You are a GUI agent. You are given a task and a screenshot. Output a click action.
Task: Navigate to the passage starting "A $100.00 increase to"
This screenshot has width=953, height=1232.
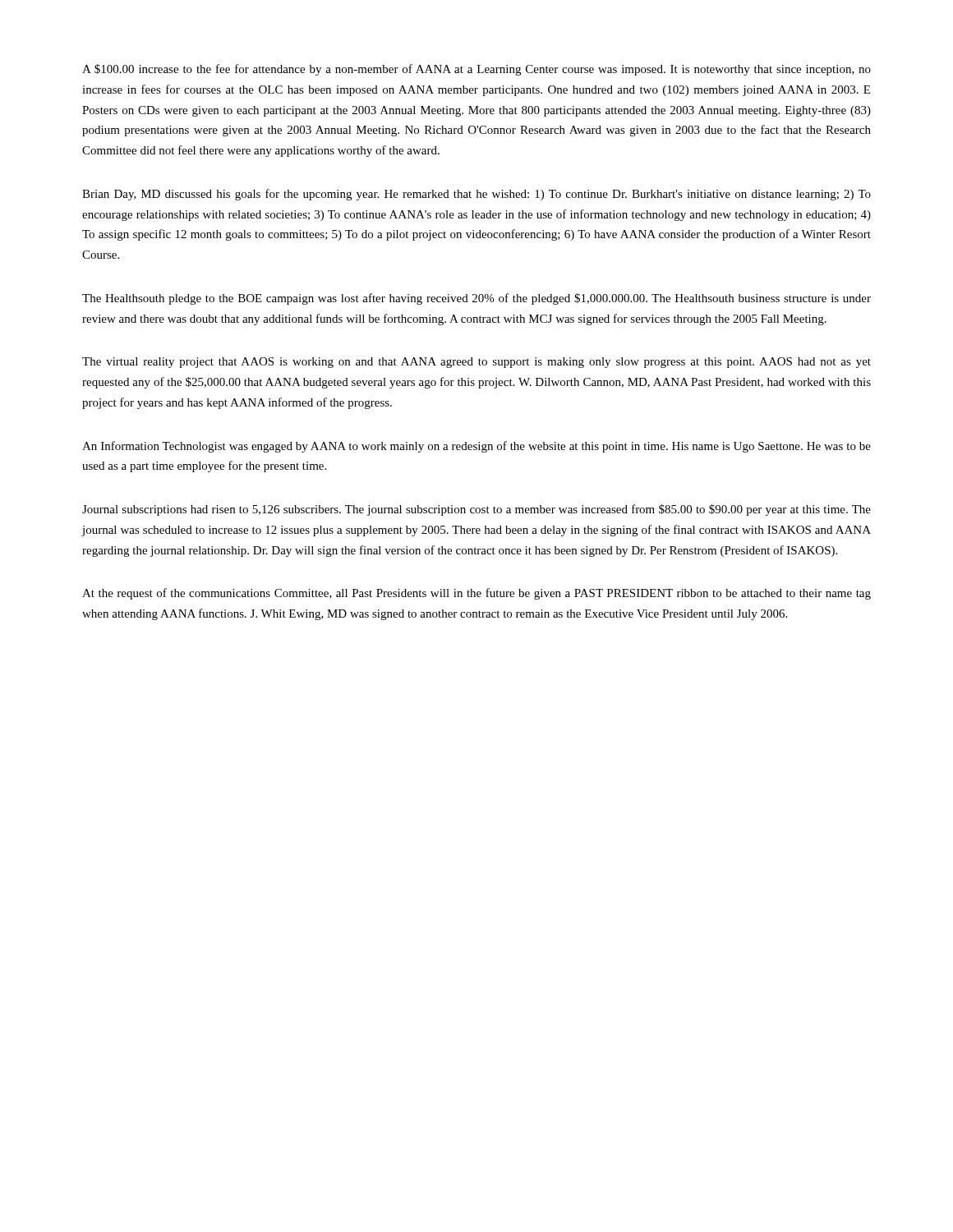coord(476,110)
